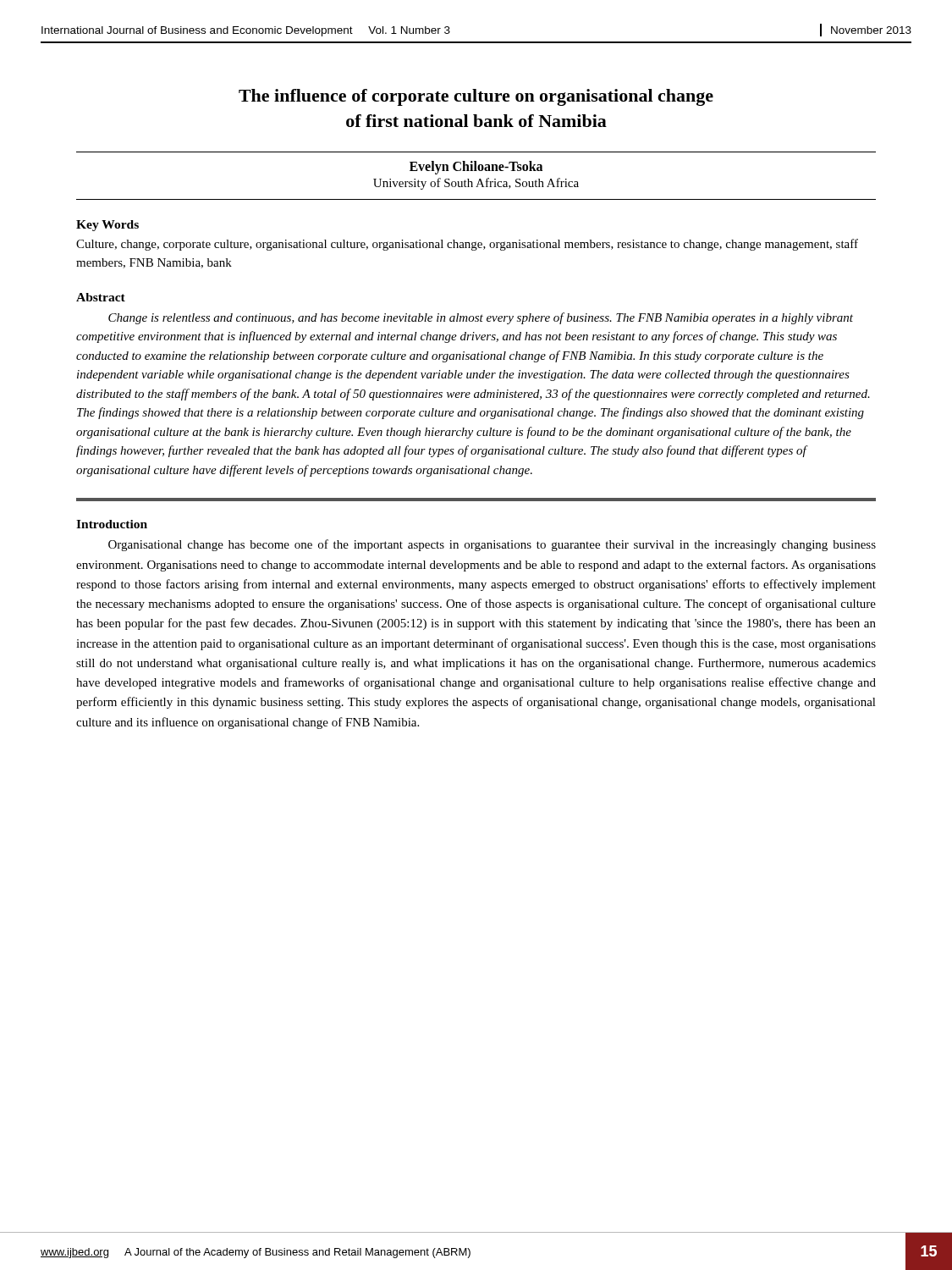Where is the passage that starts "Culture, change, corporate culture,"?
The height and width of the screenshot is (1270, 952).
tap(467, 253)
